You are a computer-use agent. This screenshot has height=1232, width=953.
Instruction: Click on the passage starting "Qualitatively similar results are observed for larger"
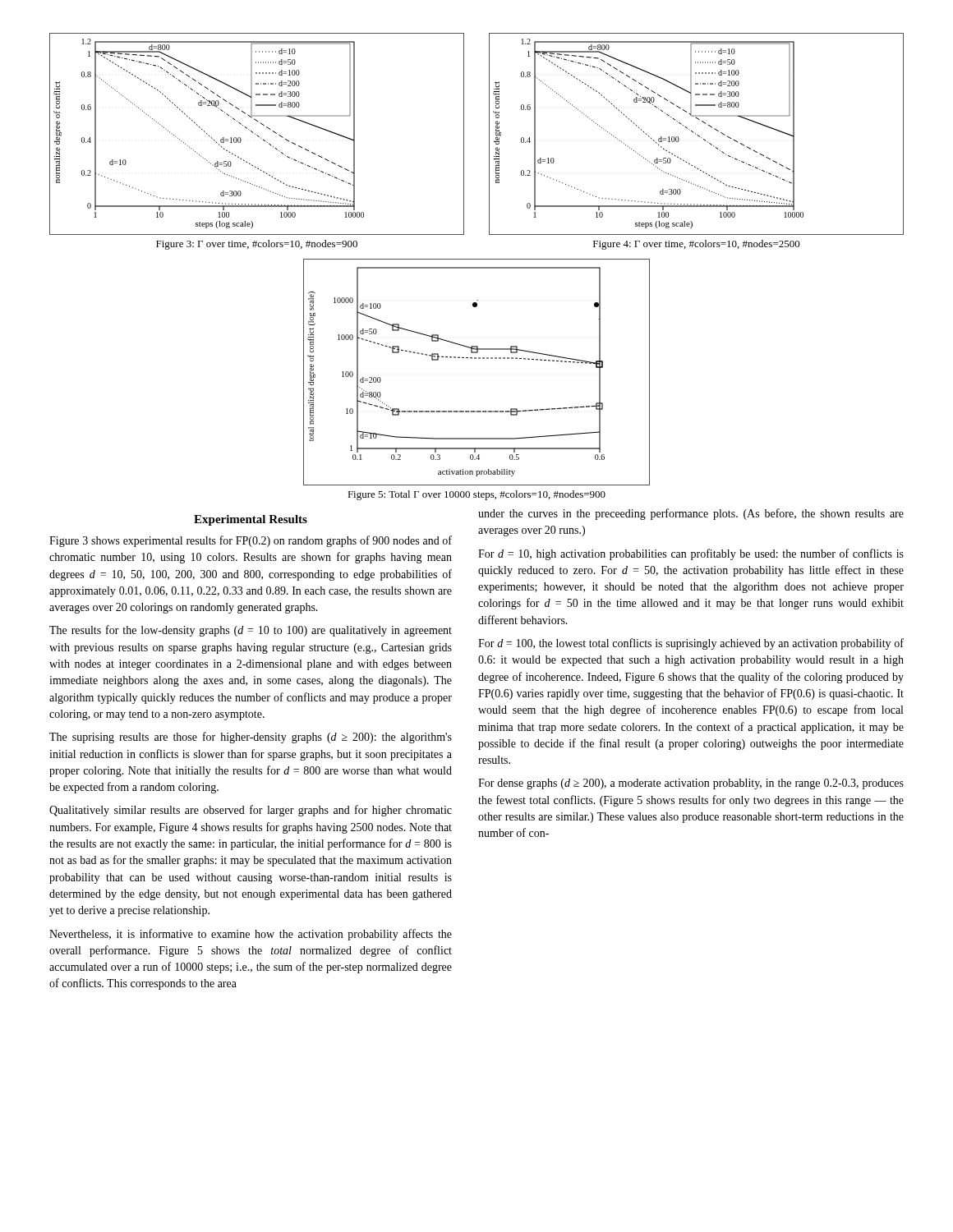(251, 861)
